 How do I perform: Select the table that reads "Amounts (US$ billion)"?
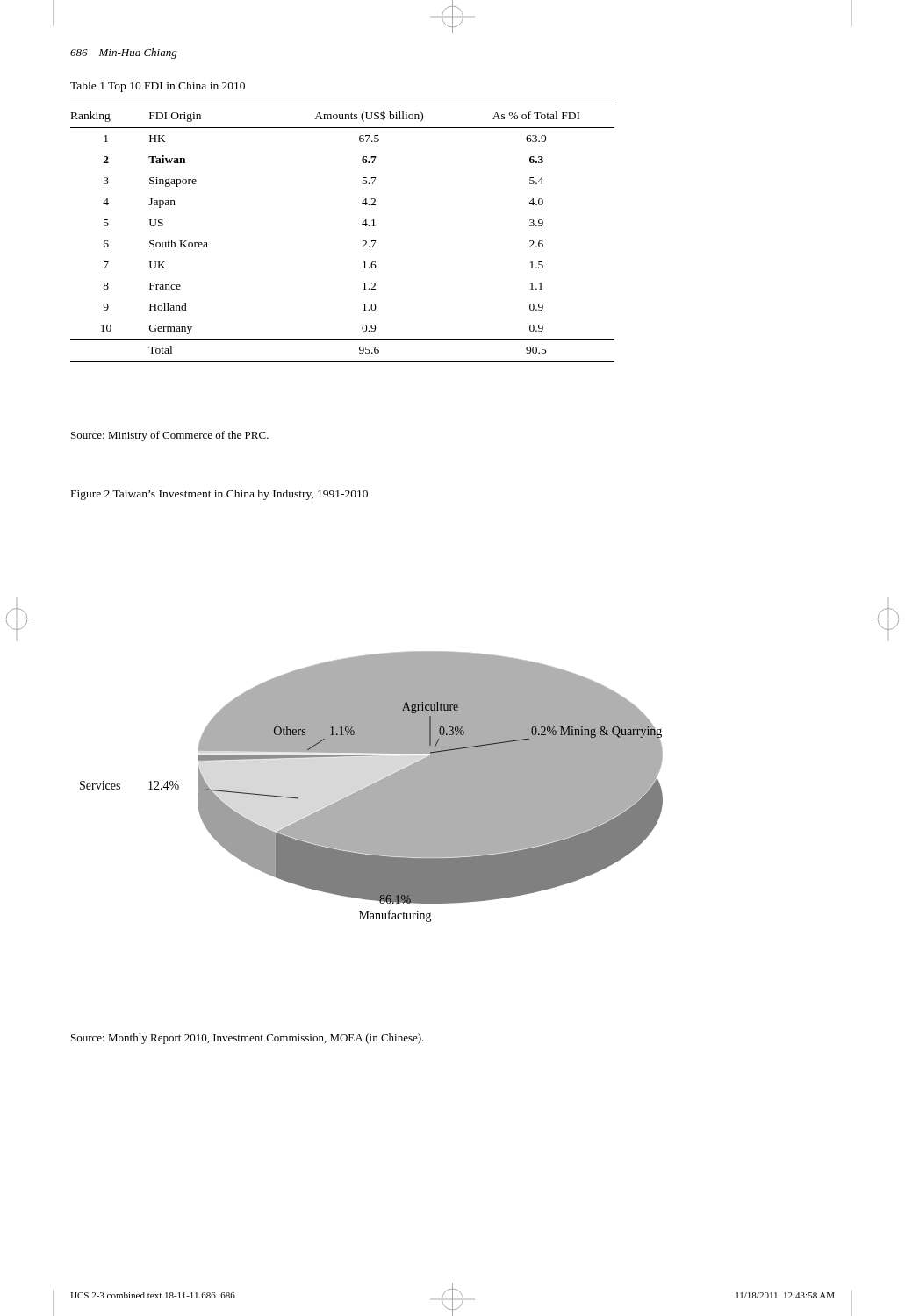pos(342,233)
